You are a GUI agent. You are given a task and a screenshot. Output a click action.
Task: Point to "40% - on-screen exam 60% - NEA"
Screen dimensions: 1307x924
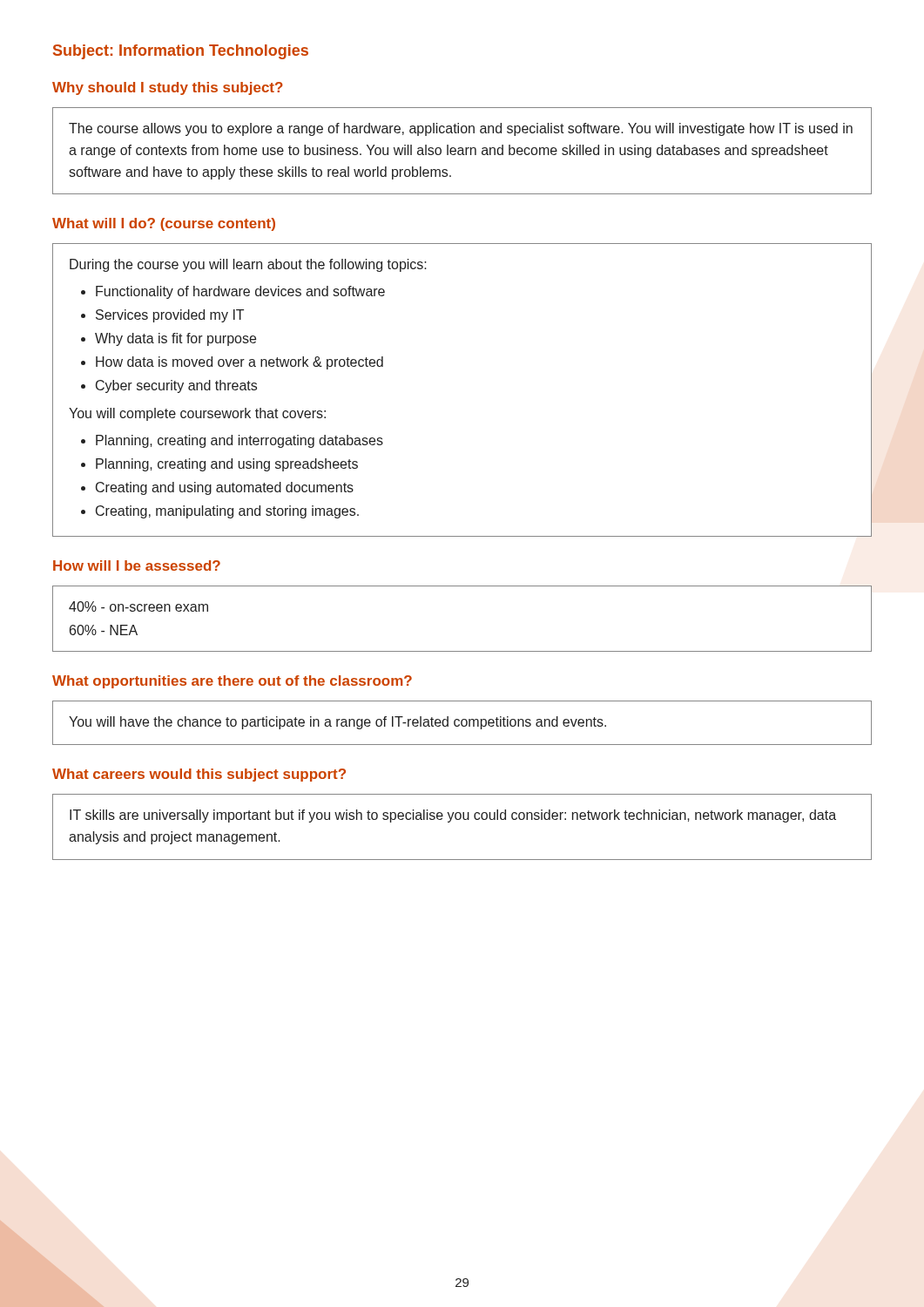(x=139, y=619)
